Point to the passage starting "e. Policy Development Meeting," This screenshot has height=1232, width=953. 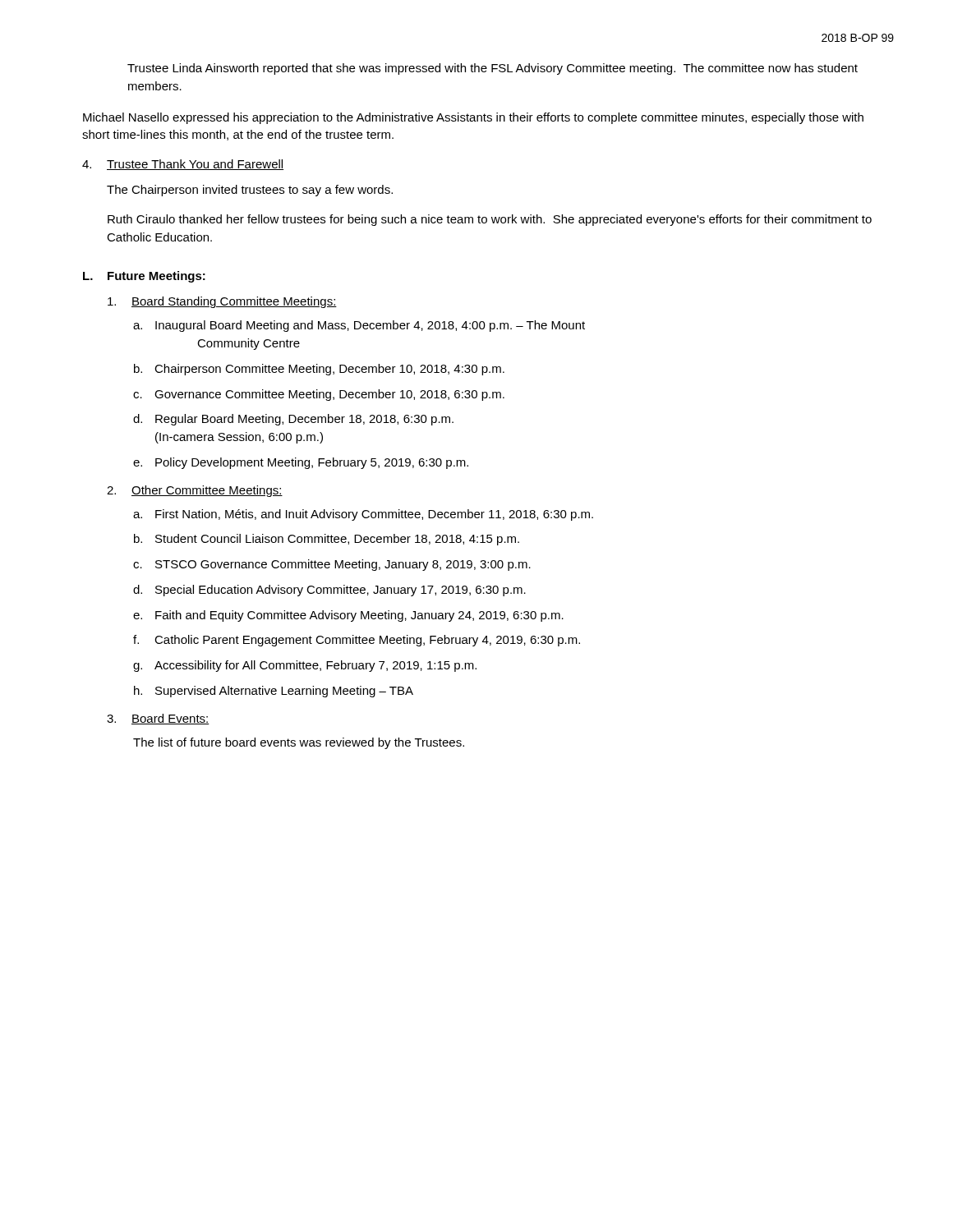(301, 462)
